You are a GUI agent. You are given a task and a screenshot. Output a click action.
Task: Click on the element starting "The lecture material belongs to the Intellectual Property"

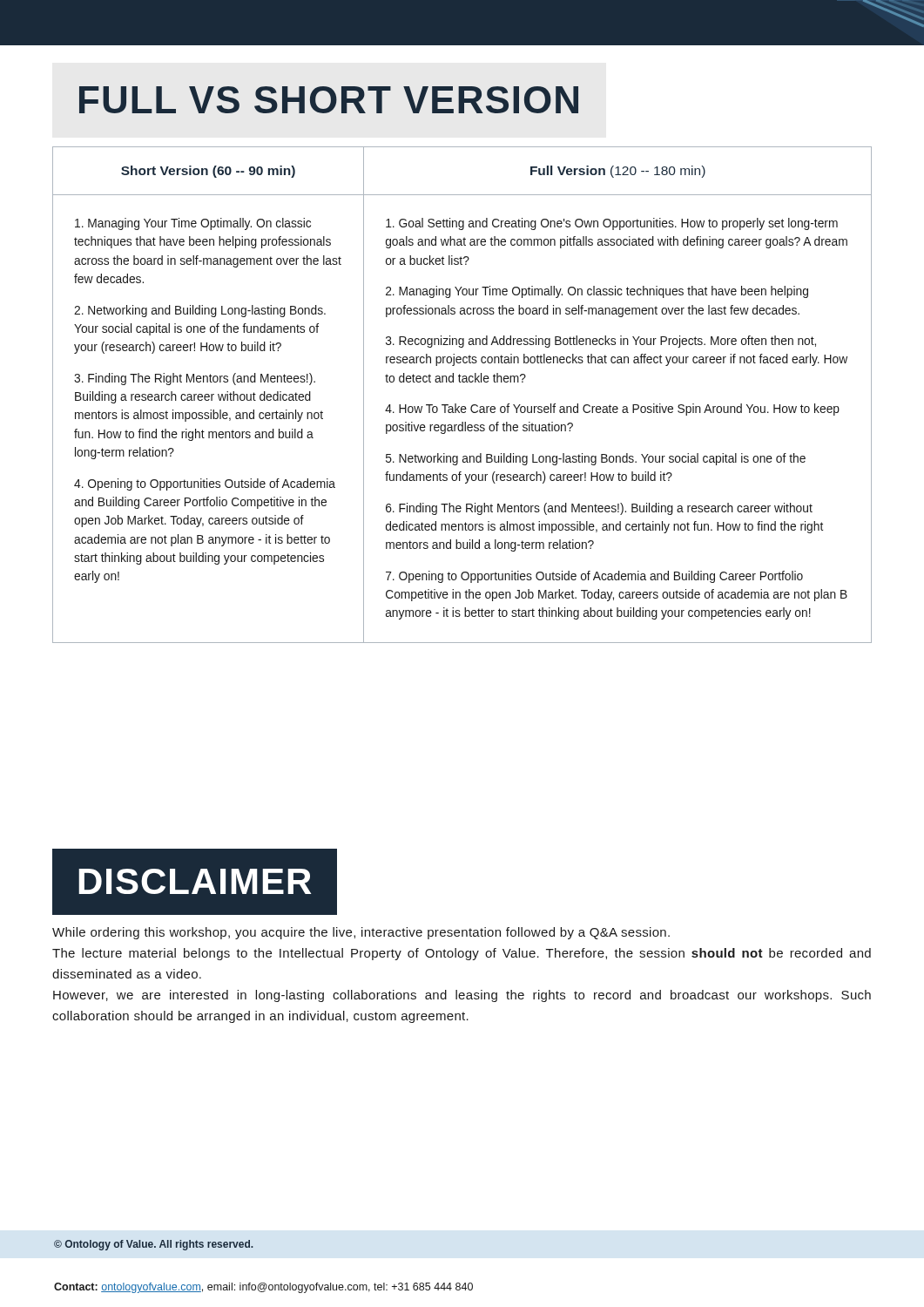pos(462,964)
